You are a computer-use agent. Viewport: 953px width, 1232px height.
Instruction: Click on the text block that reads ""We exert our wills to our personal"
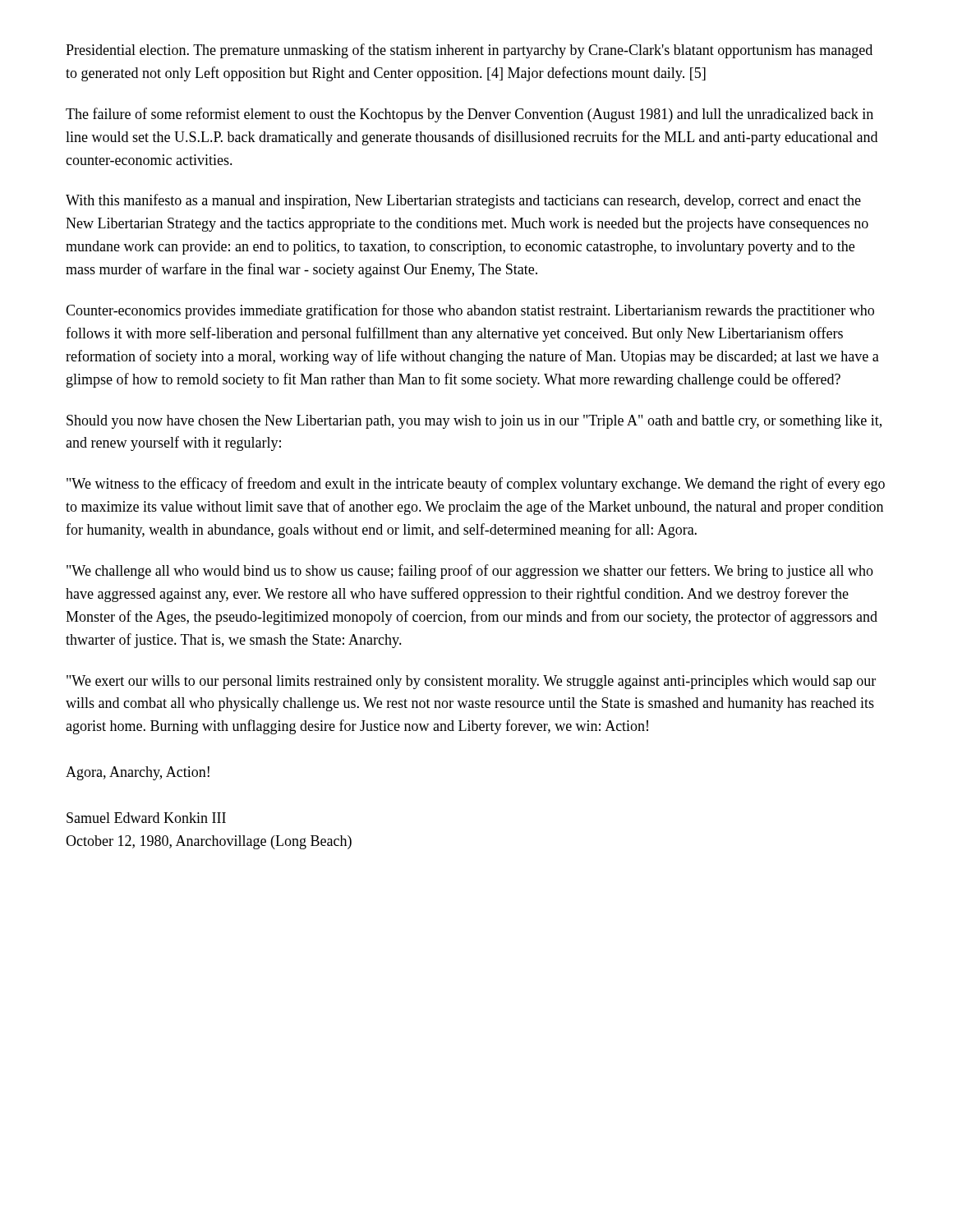(x=471, y=703)
